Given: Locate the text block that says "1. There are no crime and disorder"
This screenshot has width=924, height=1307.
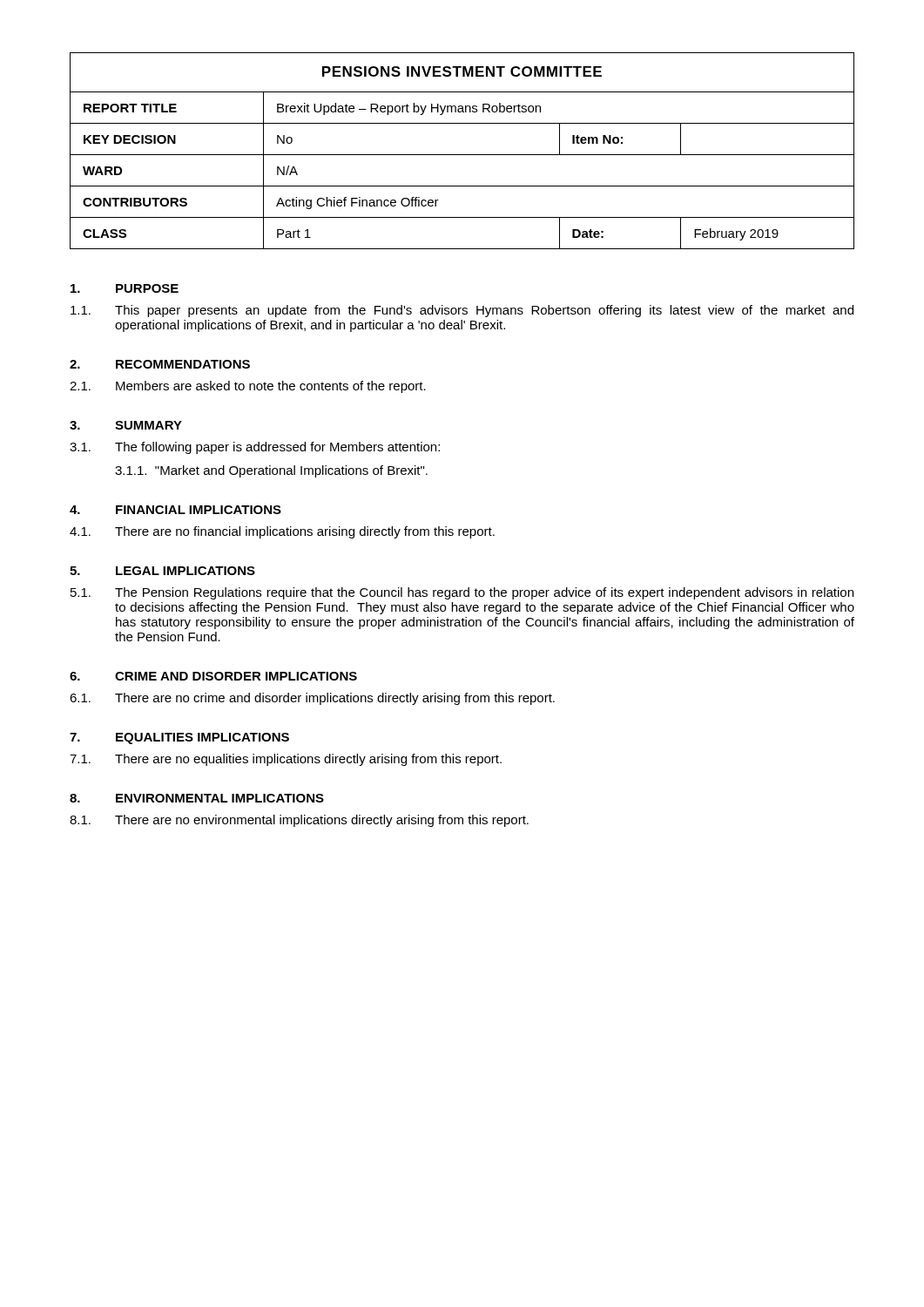Looking at the screenshot, I should [462, 697].
